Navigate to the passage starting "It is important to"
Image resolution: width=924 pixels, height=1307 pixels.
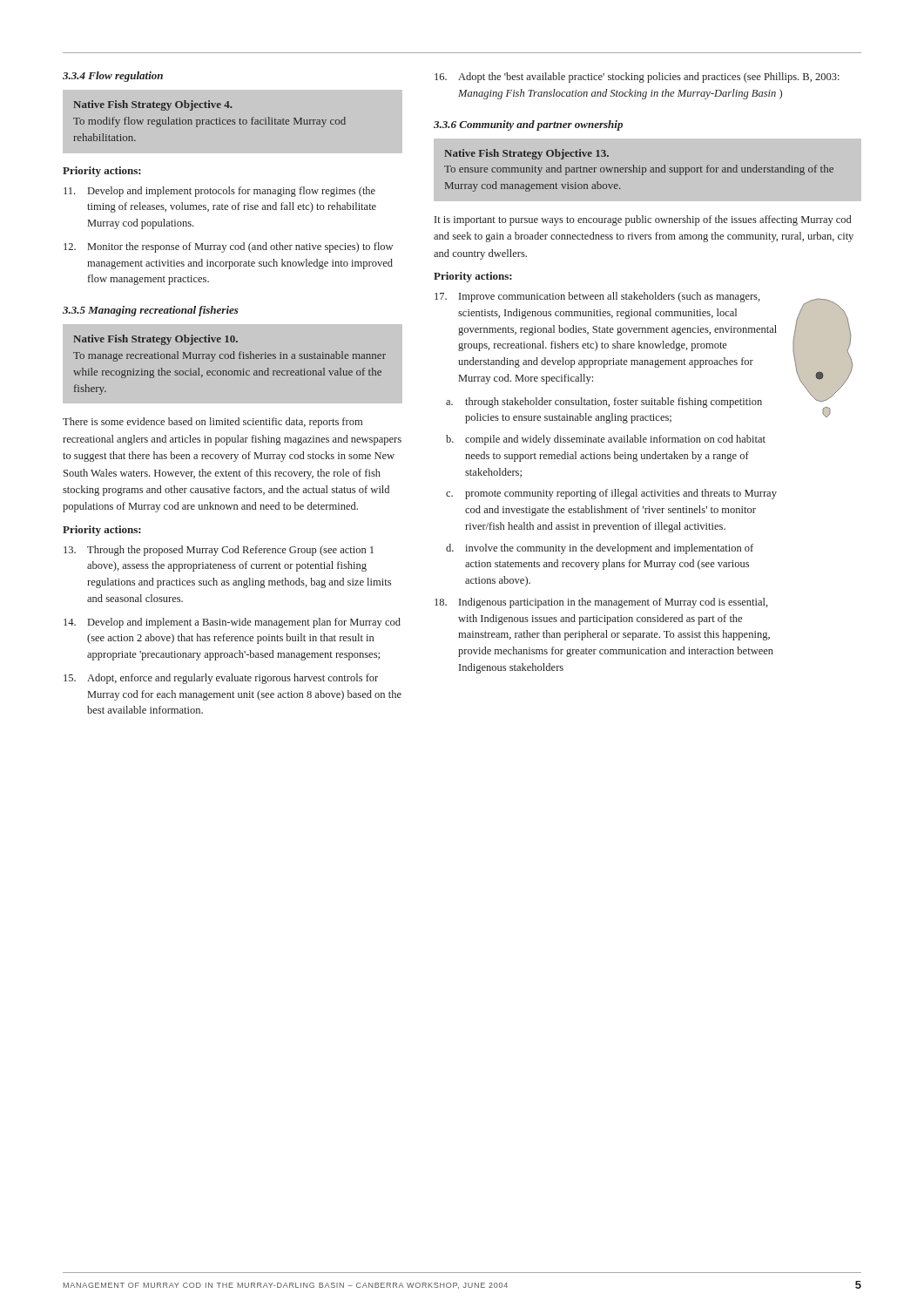point(647,237)
